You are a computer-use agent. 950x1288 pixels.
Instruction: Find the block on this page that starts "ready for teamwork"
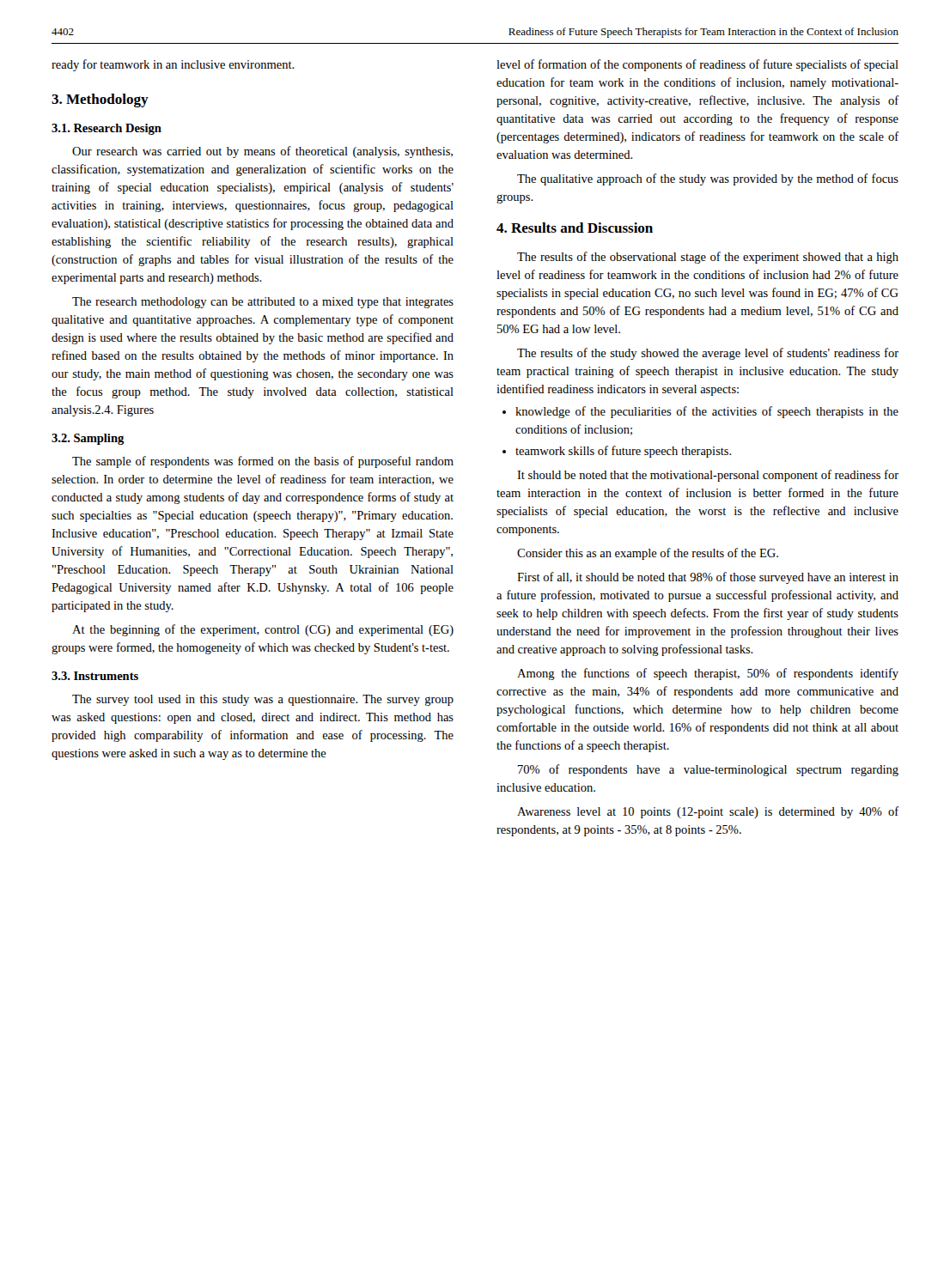tap(173, 64)
